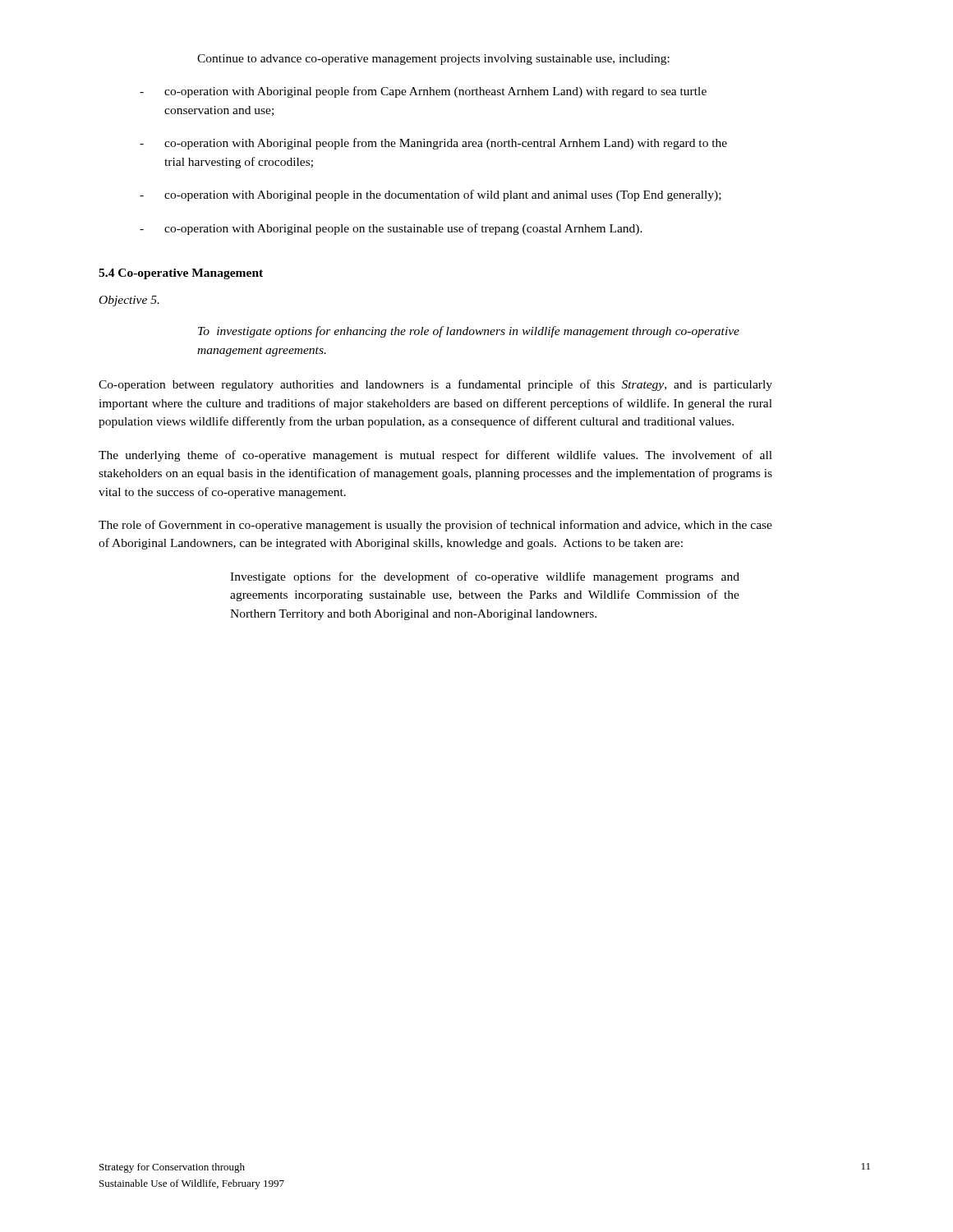The image size is (953, 1232).
Task: Click on the text block that reads "To investigate options"
Action: coord(468,340)
